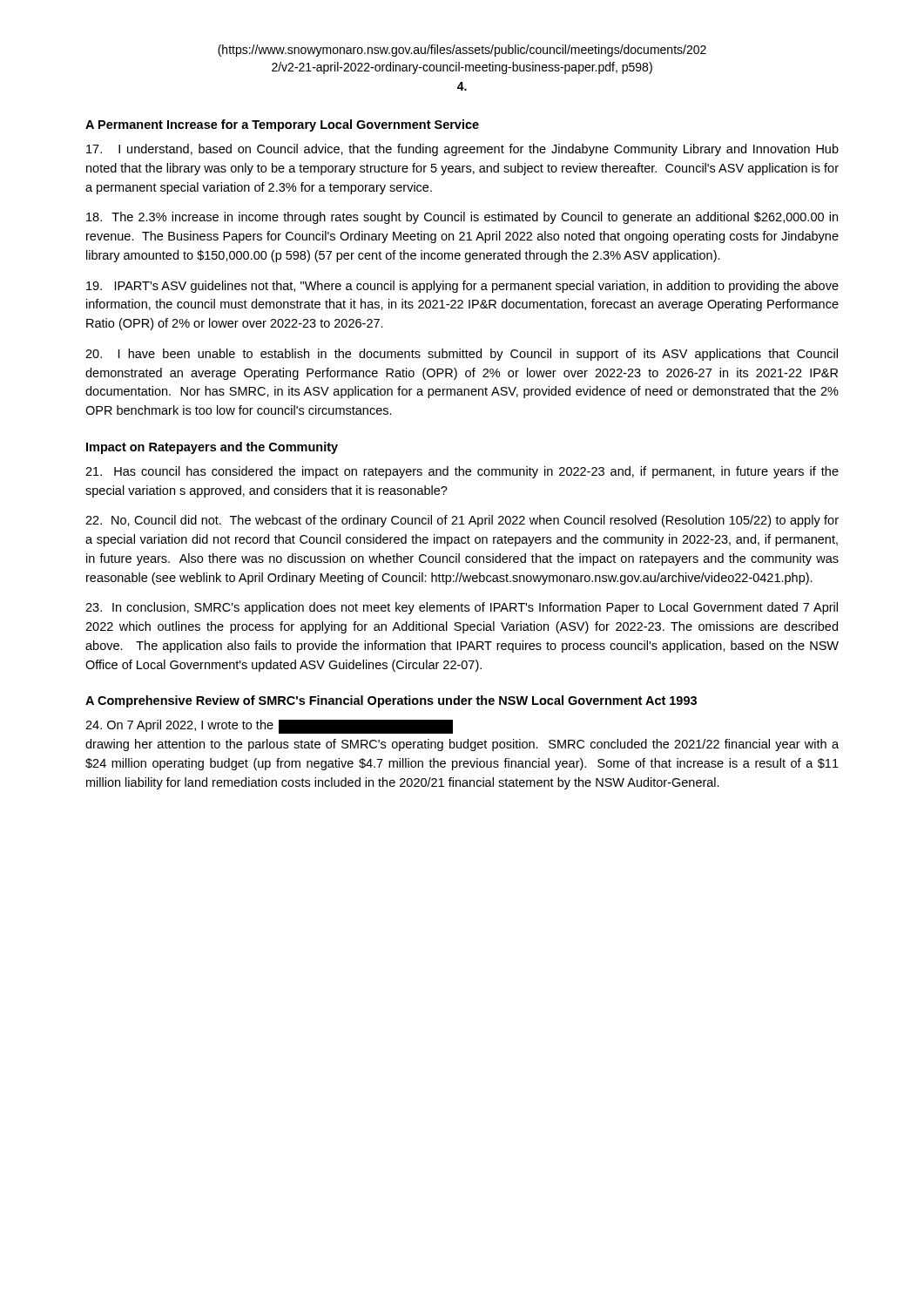
Task: Click on the region starting "Has council has considered the impact on"
Action: pyautogui.click(x=462, y=481)
